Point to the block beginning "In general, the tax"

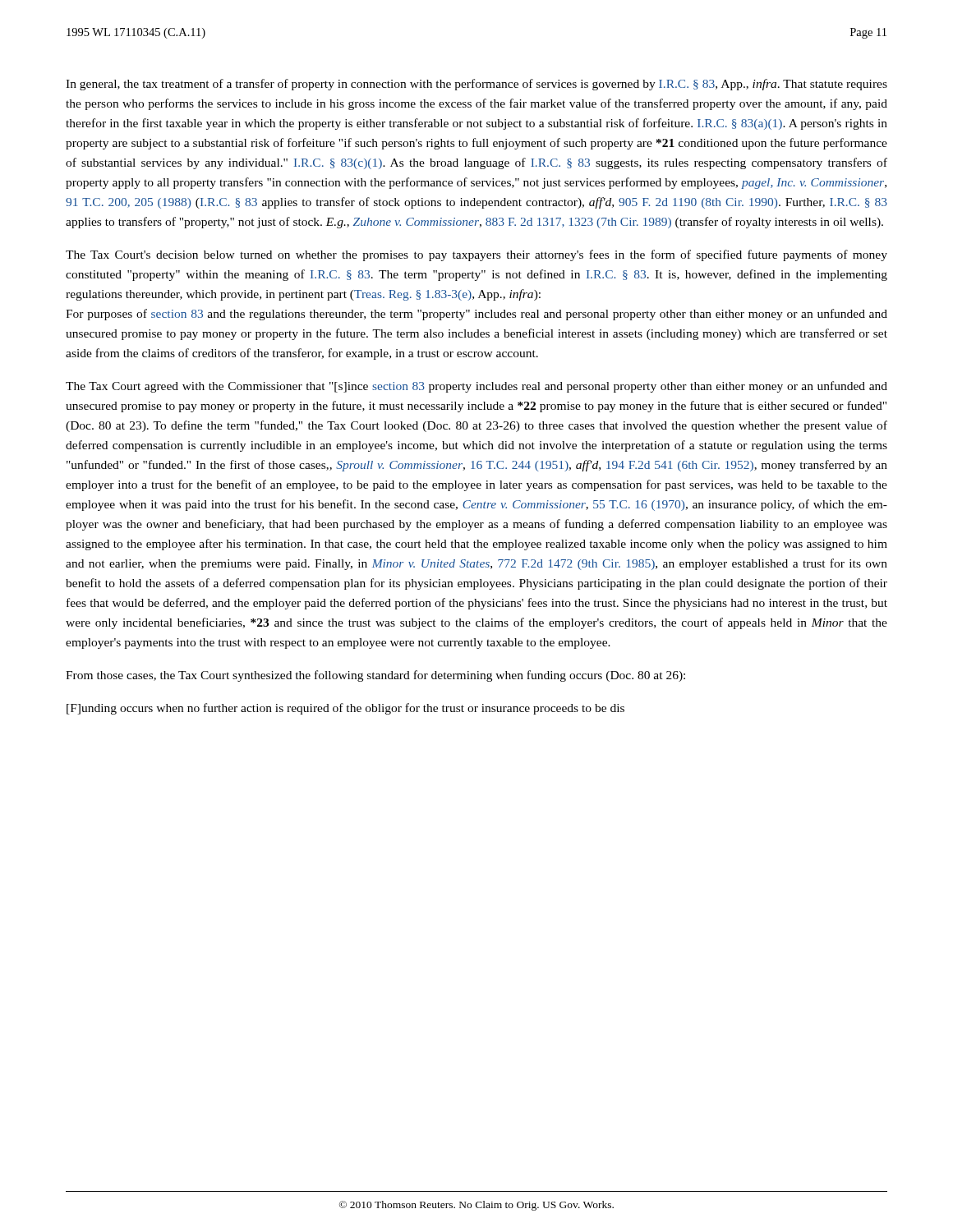476,152
